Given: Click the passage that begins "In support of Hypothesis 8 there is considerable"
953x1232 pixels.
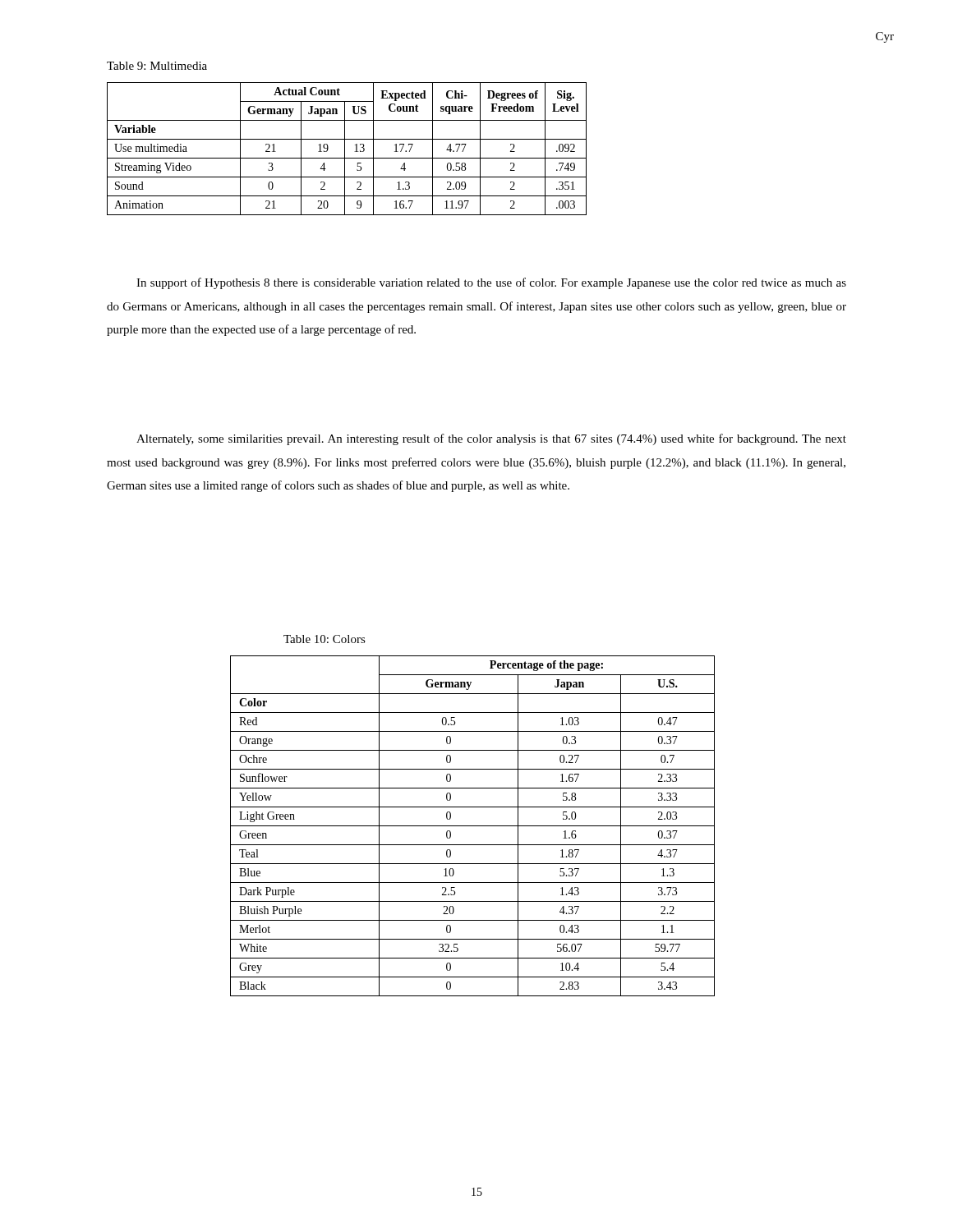Looking at the screenshot, I should coord(476,306).
